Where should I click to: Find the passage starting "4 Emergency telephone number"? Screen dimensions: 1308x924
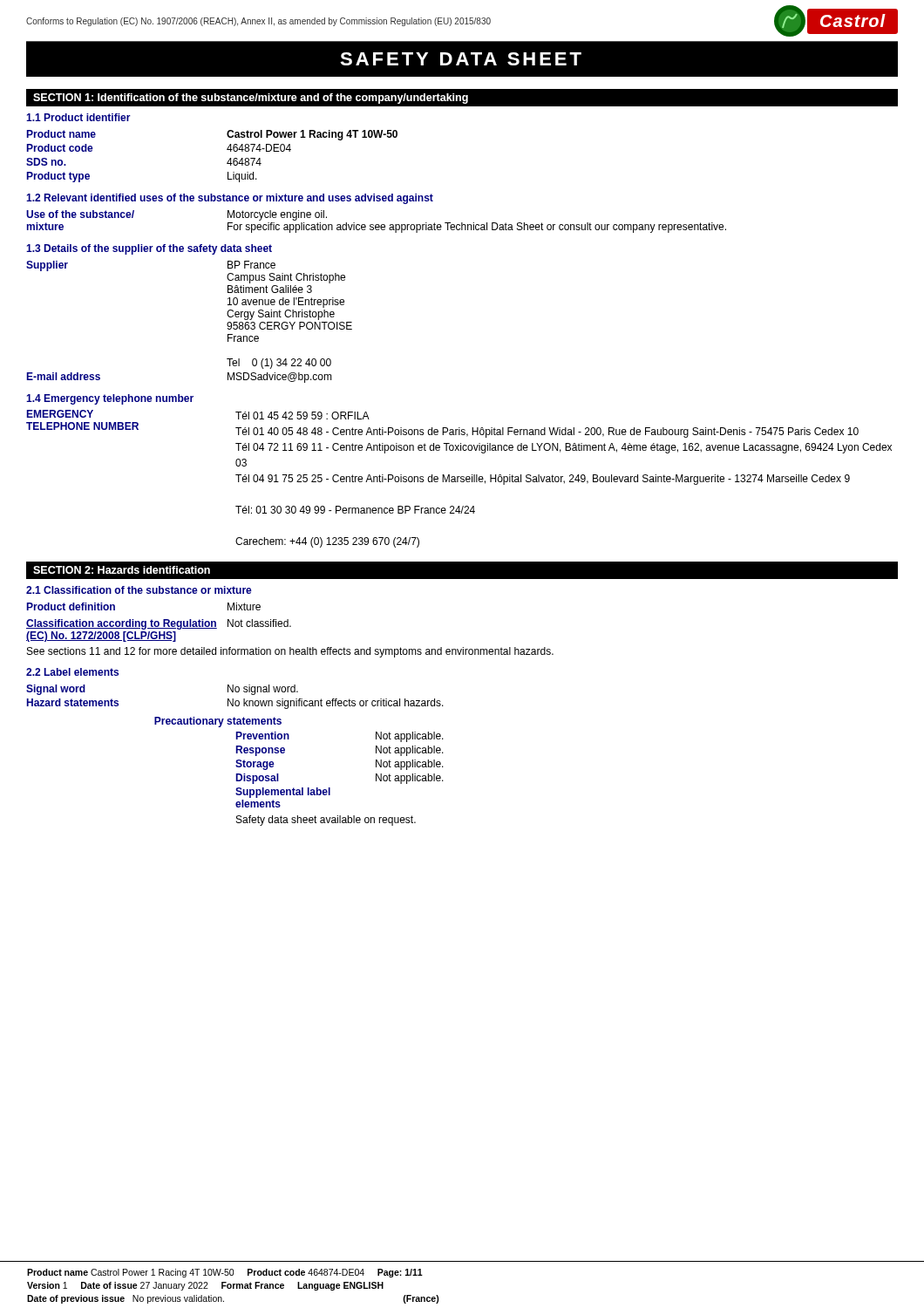pyautogui.click(x=110, y=398)
